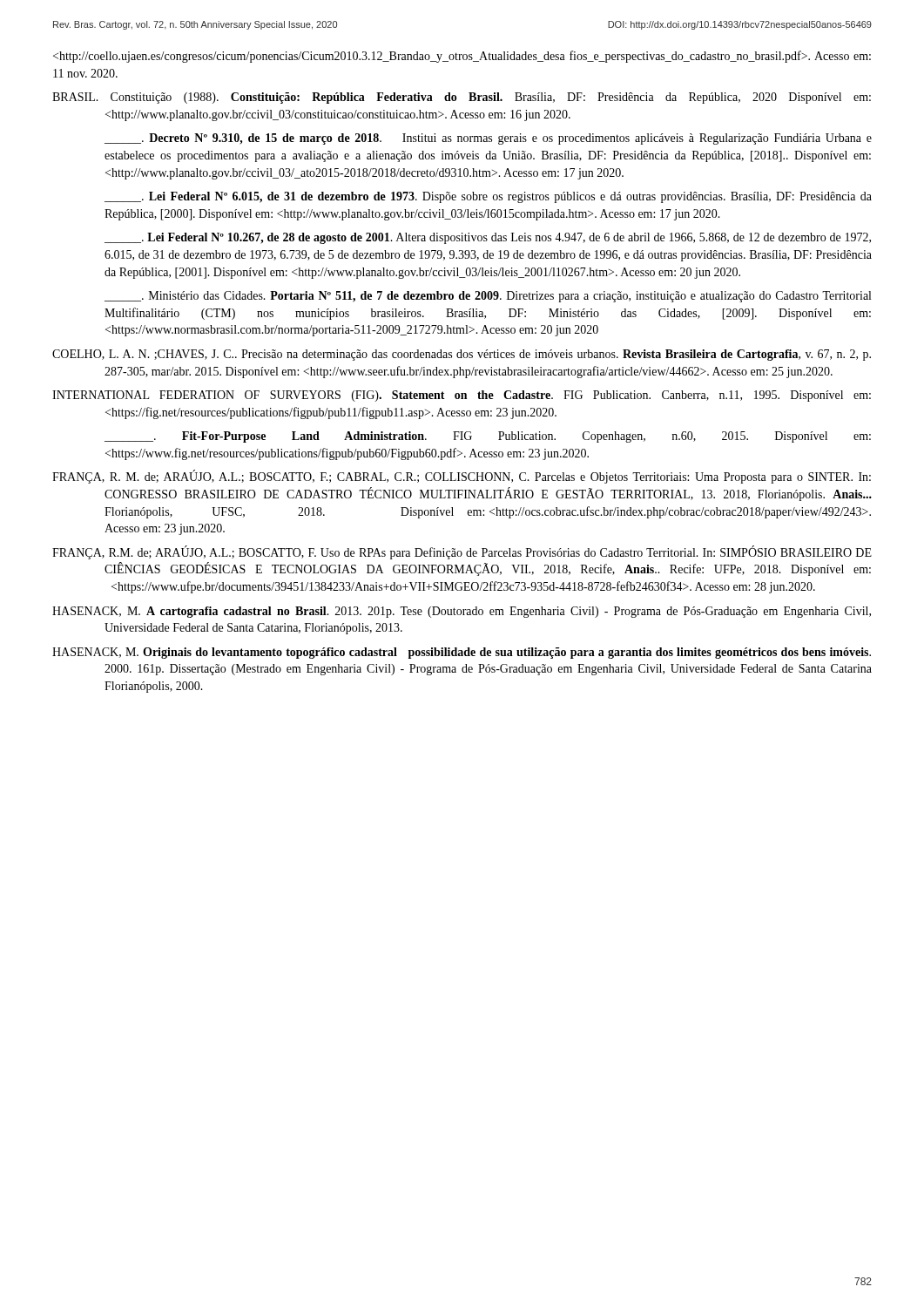Select the text starting "INTERNATIONAL FEDERATION OF SURVEYORS (FIG). Statement on"
Viewport: 924px width, 1307px height.
[462, 404]
